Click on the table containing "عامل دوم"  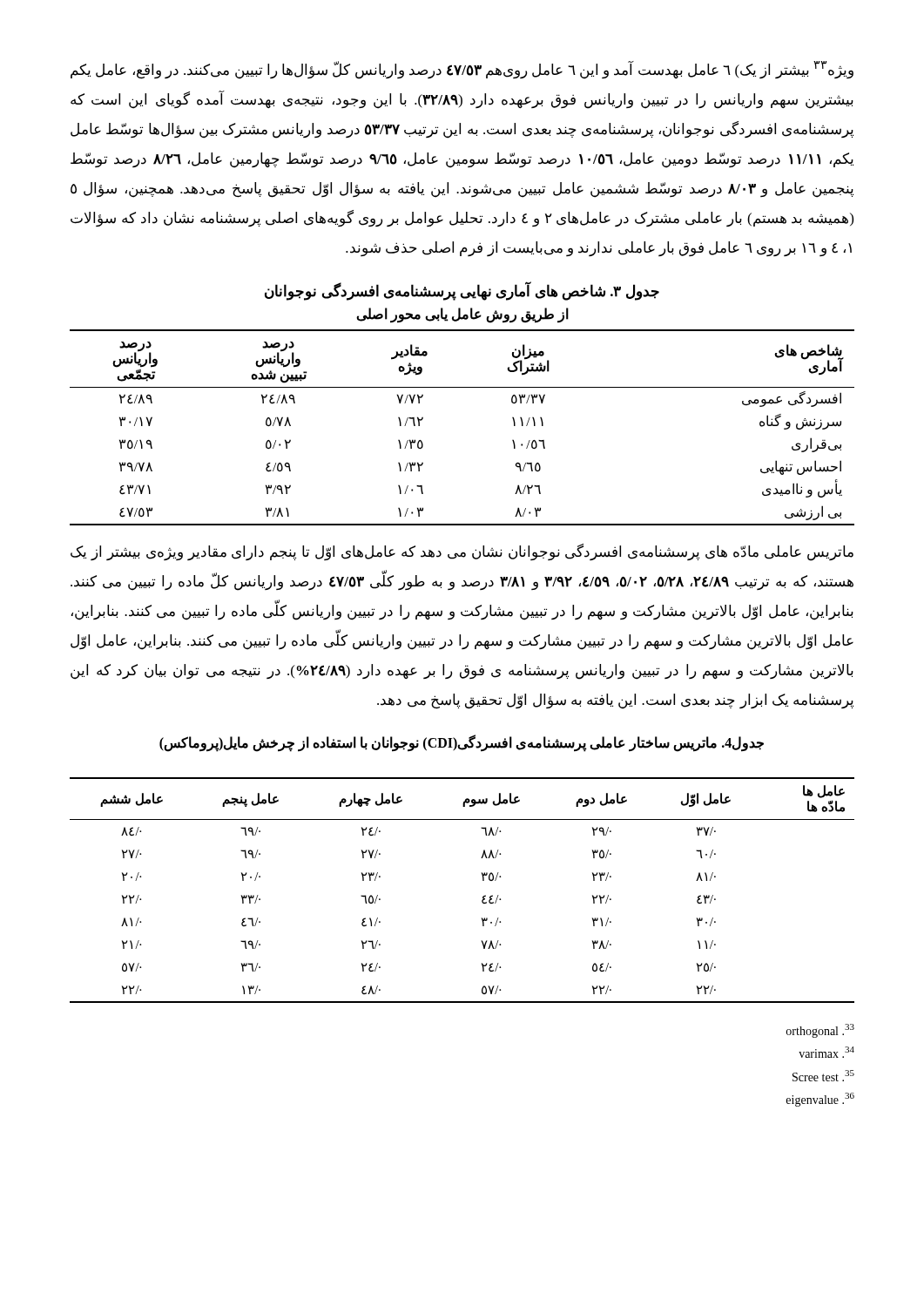coord(462,890)
